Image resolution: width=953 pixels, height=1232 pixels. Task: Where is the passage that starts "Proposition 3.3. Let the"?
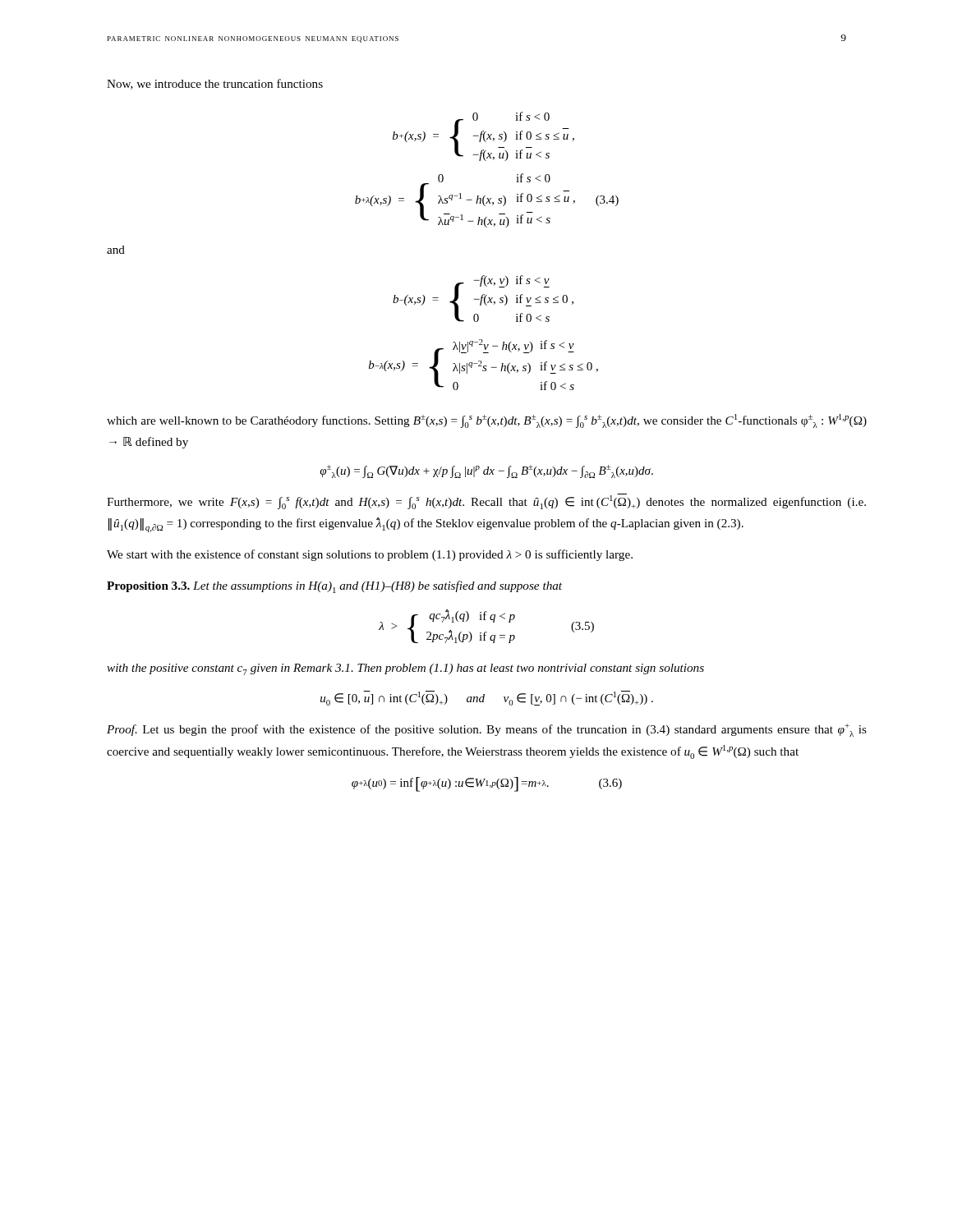click(x=334, y=586)
